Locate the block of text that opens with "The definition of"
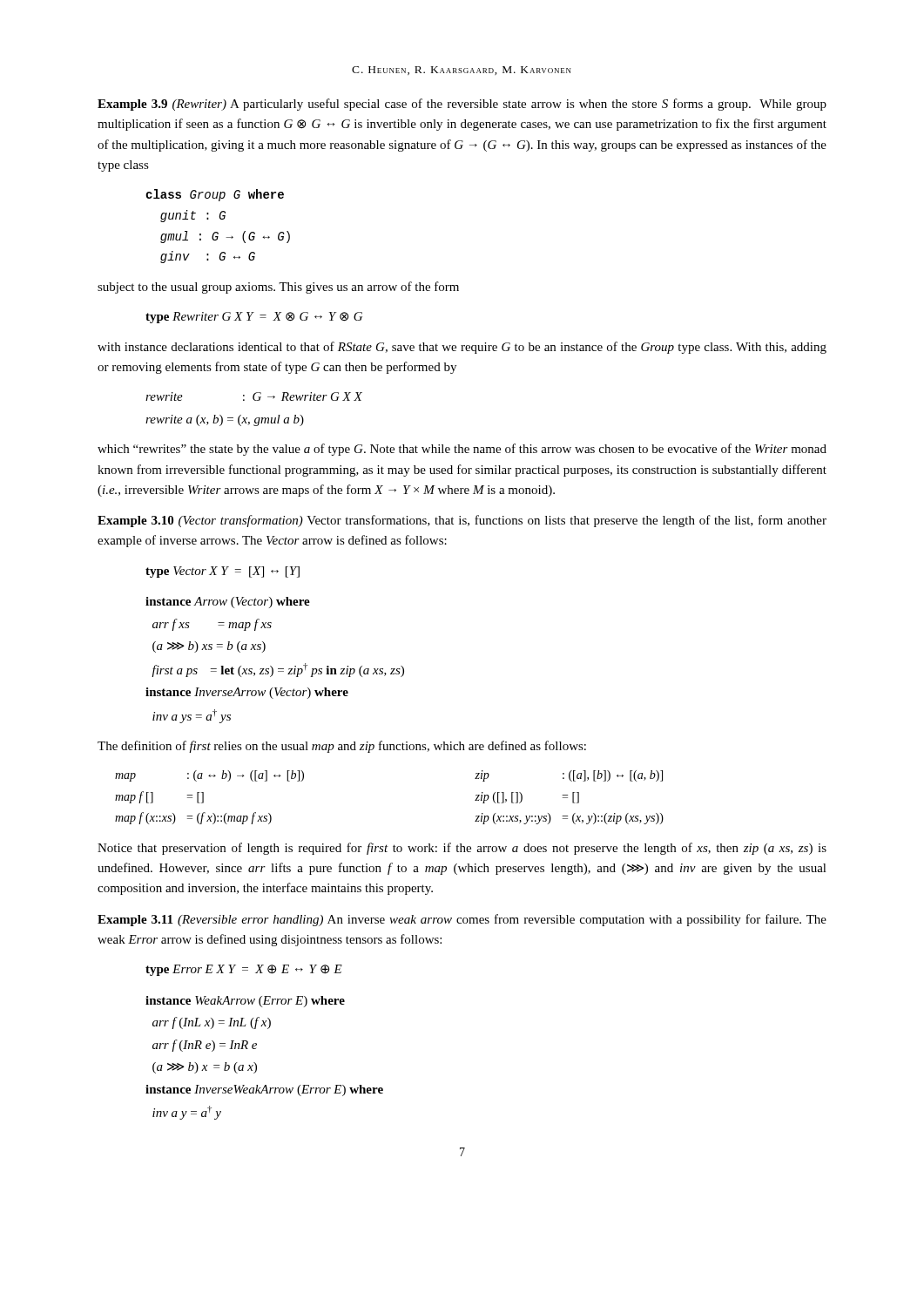The width and height of the screenshot is (924, 1307). point(342,746)
